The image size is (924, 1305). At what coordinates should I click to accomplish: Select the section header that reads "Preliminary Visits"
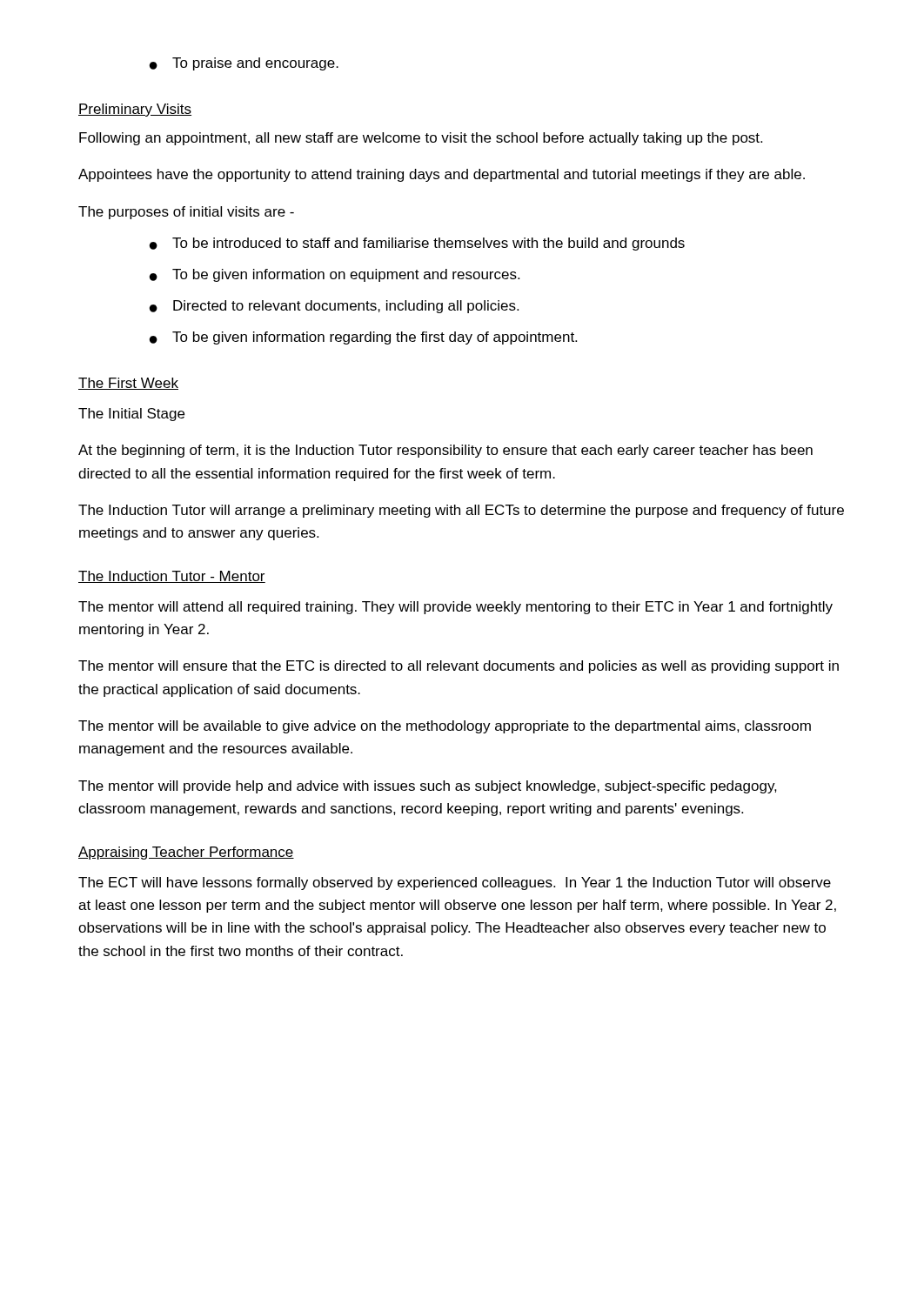coord(135,109)
